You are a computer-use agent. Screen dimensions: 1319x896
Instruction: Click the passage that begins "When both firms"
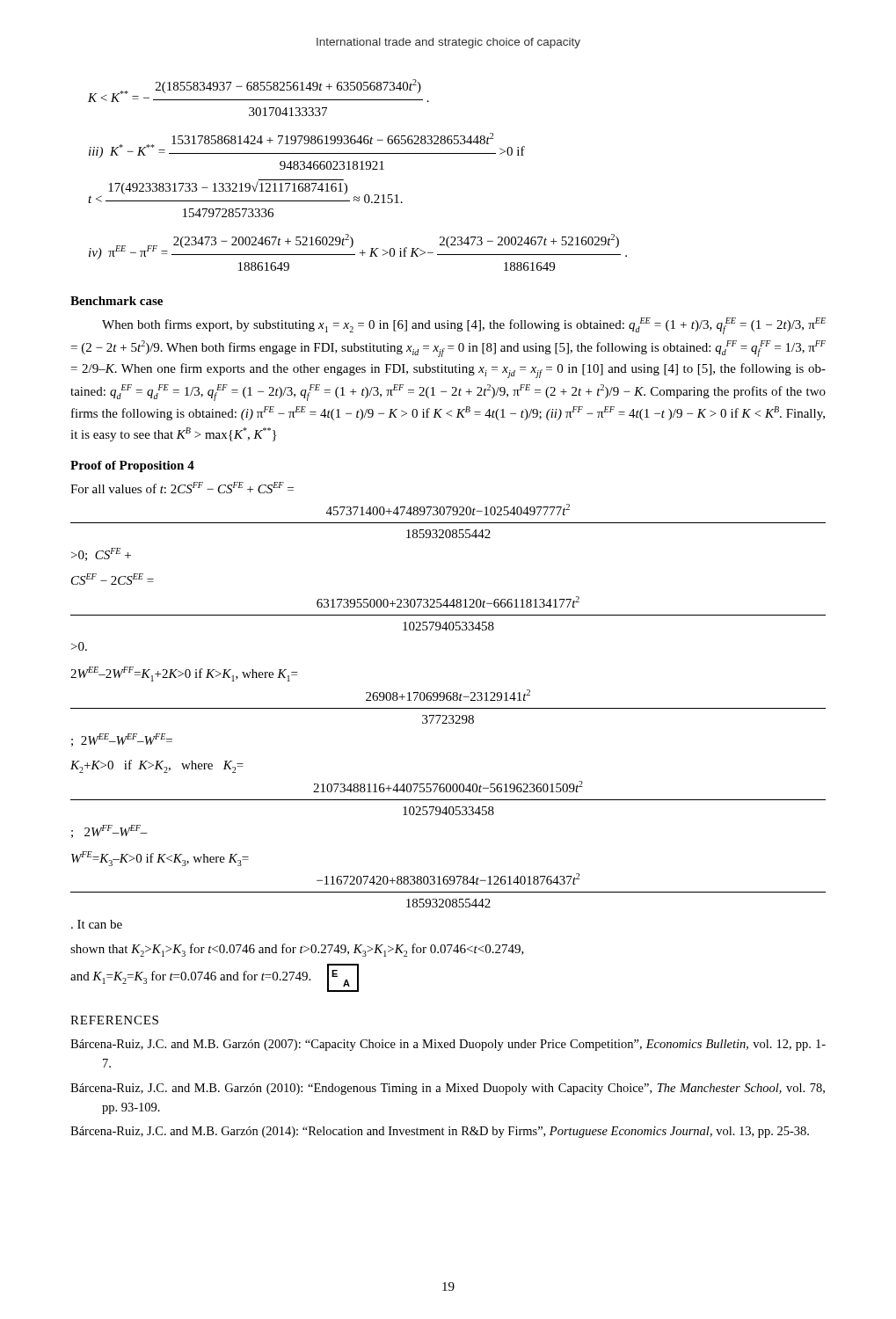[x=448, y=379]
